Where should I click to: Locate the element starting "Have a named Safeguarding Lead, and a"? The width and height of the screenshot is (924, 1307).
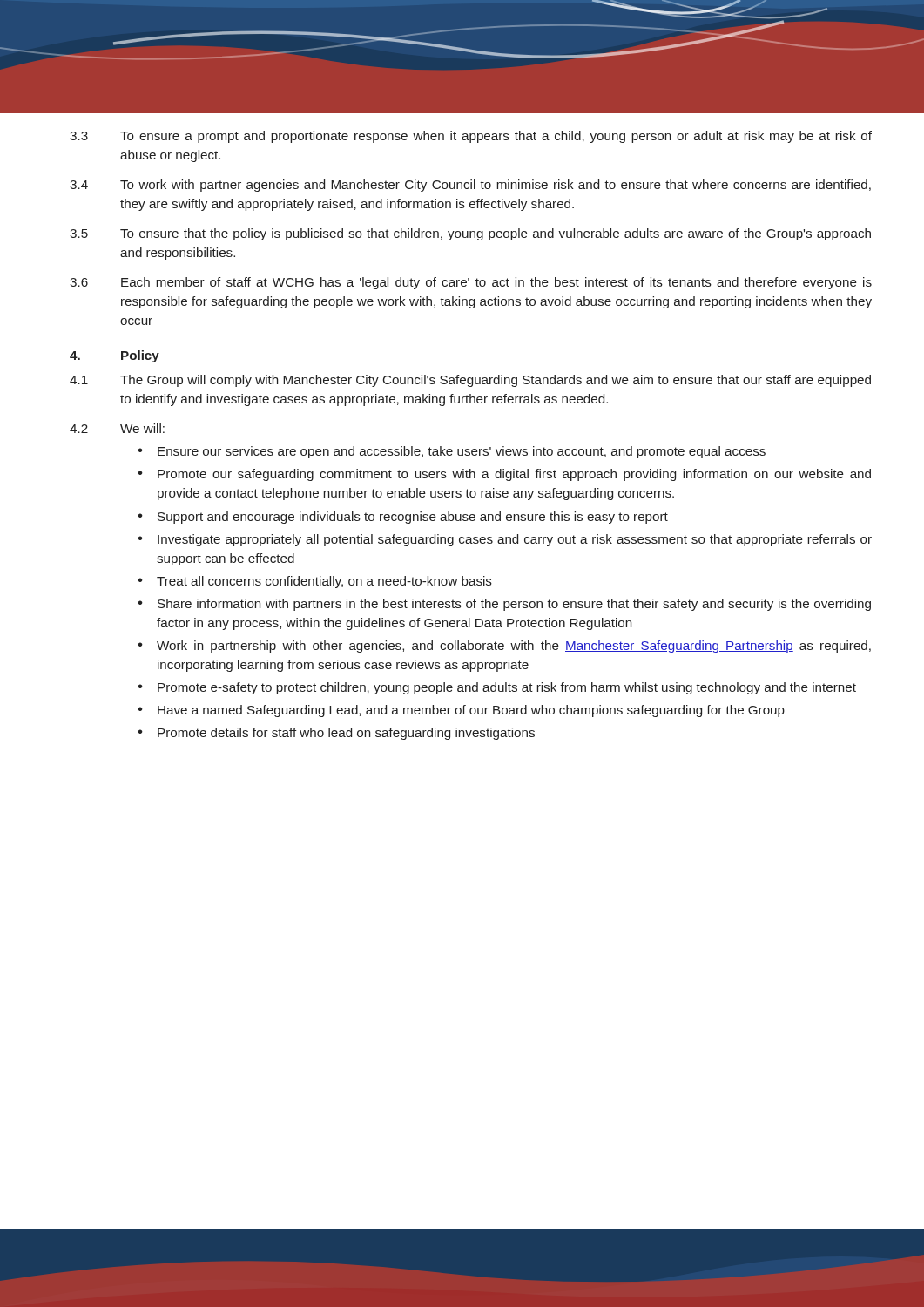[x=471, y=710]
